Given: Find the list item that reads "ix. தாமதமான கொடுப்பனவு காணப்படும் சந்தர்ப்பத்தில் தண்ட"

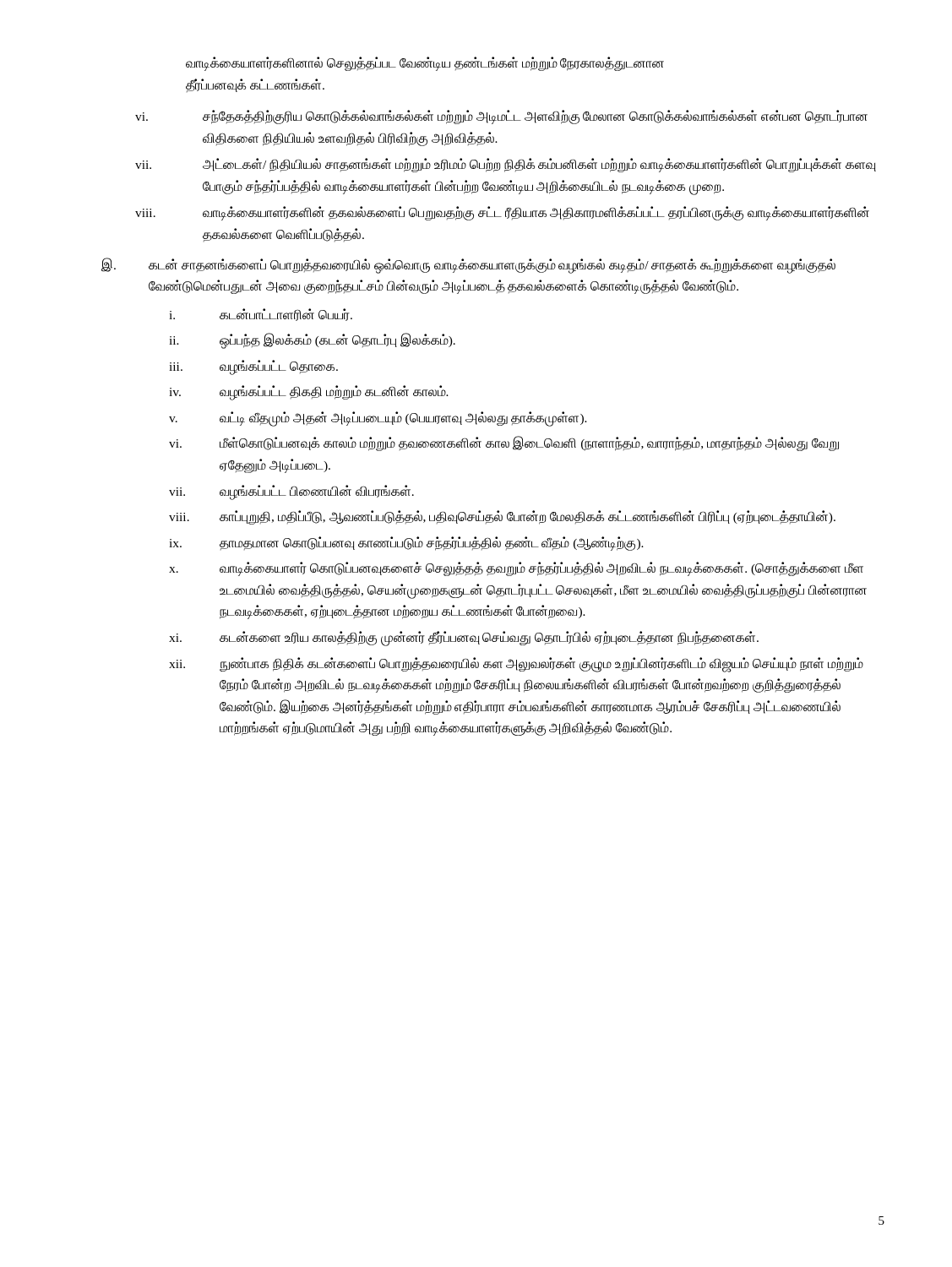Looking at the screenshot, I should [x=527, y=543].
